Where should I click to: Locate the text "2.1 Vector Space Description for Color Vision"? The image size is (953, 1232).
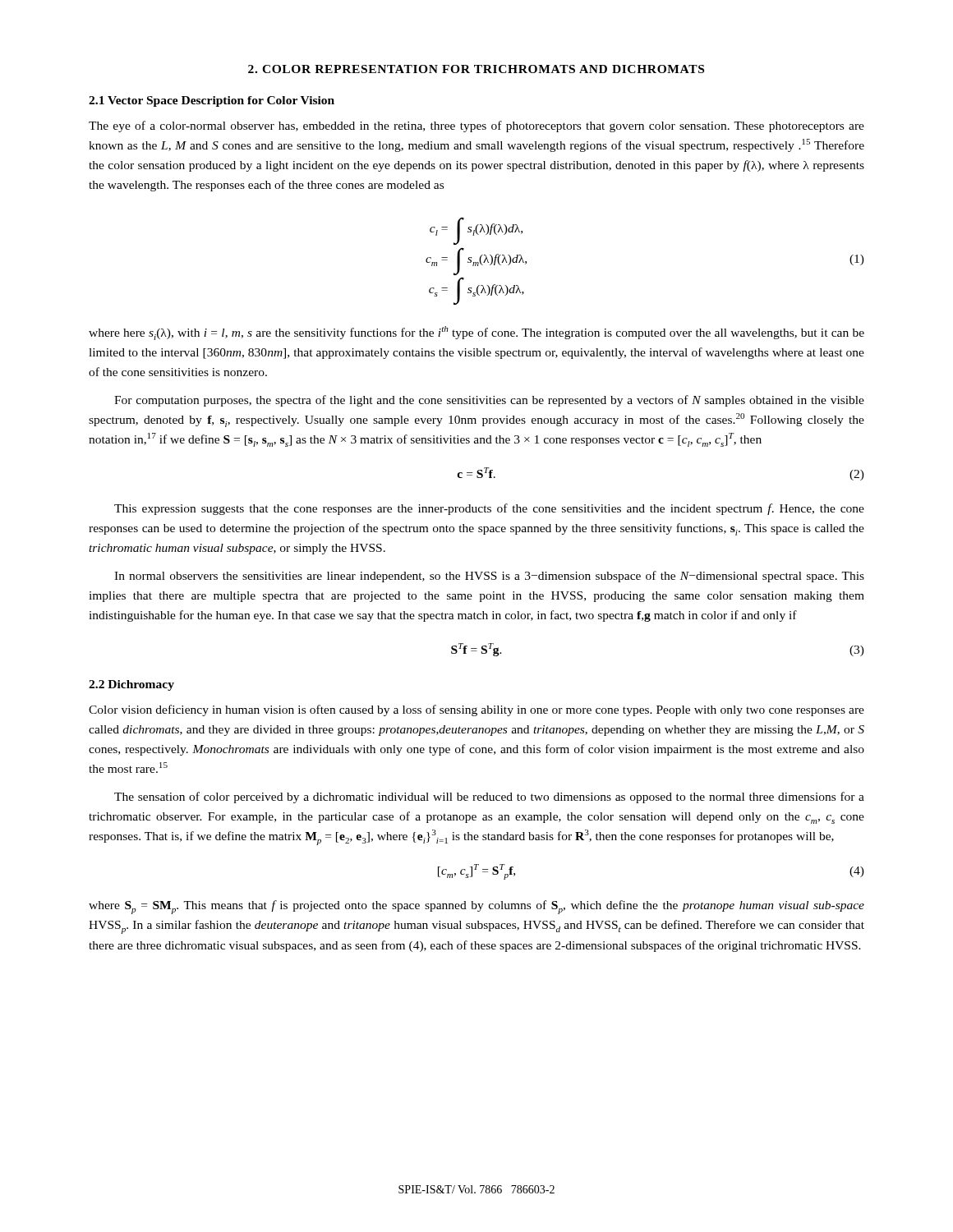point(212,100)
